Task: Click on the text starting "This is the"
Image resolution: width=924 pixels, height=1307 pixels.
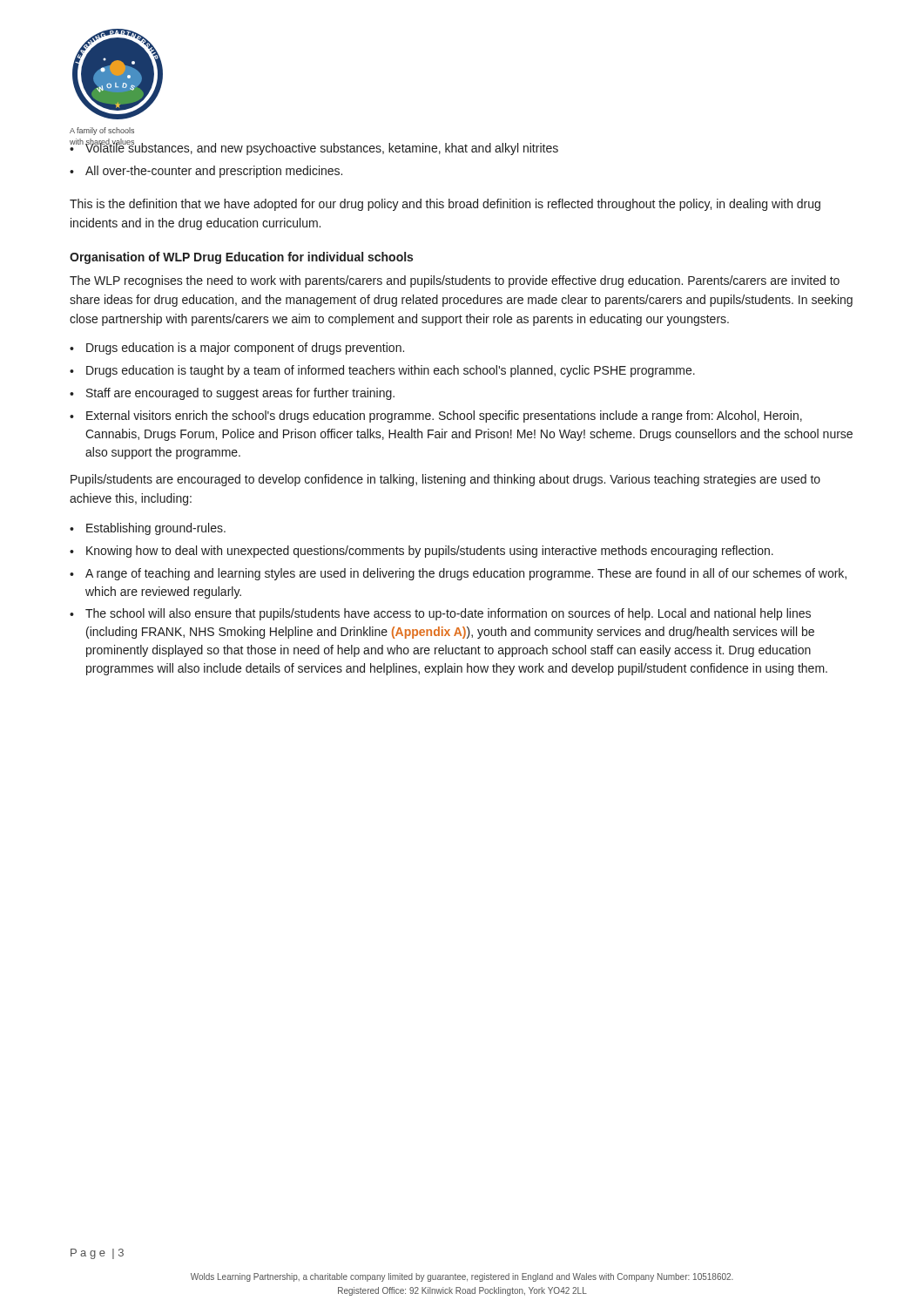Action: pyautogui.click(x=445, y=213)
